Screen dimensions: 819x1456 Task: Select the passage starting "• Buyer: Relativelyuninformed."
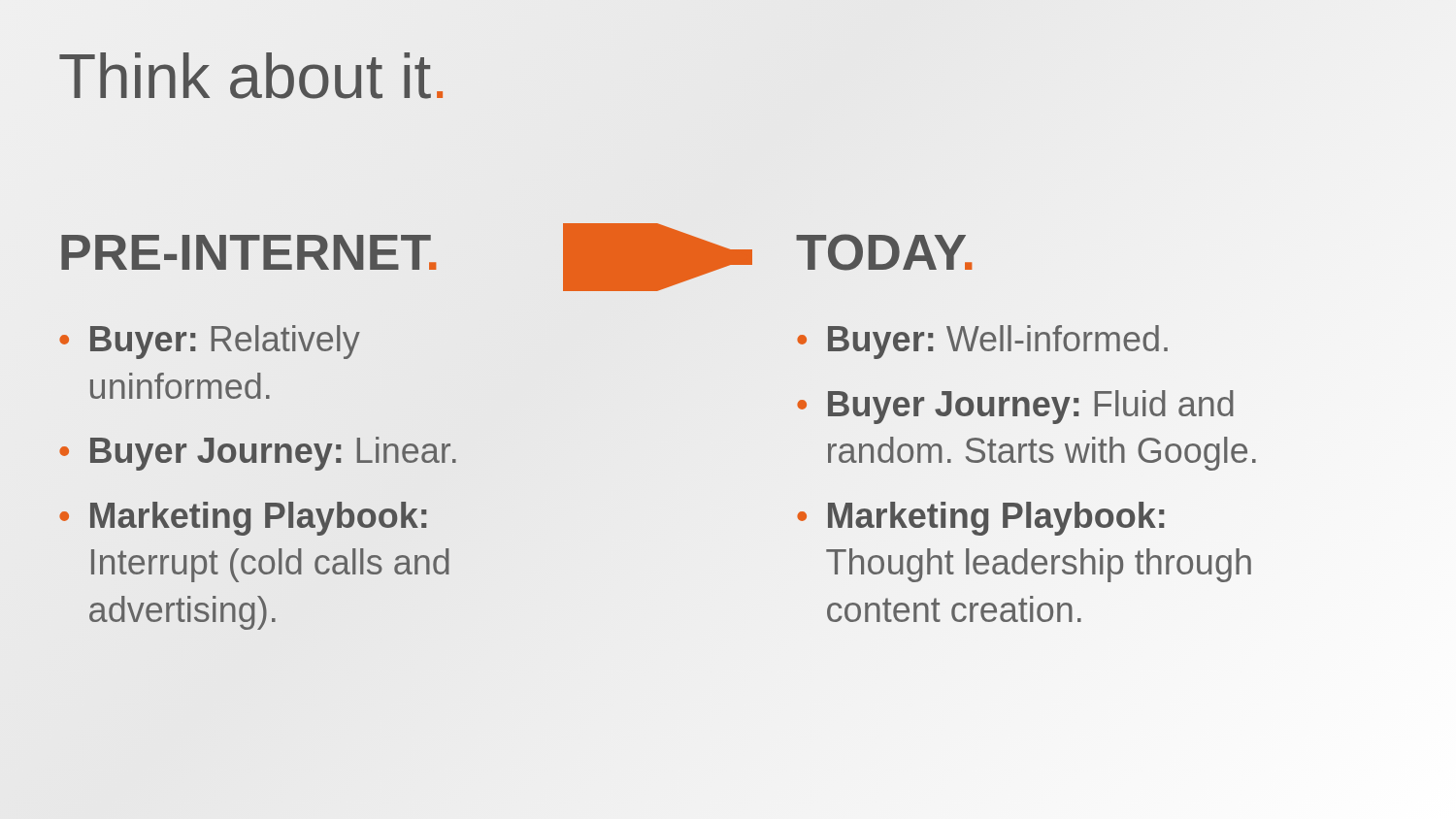[209, 364]
